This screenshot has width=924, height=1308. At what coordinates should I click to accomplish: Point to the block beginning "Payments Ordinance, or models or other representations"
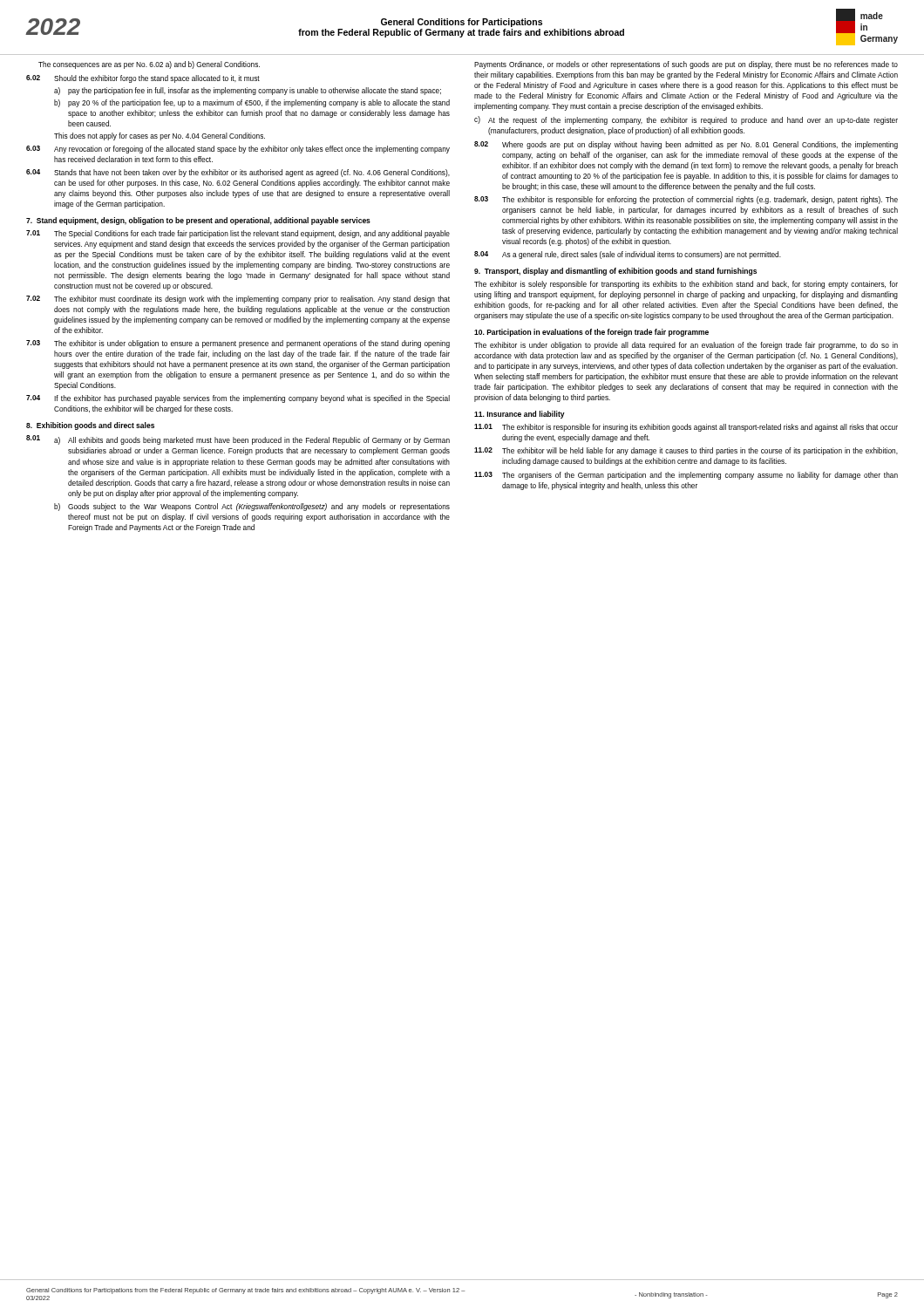(x=686, y=85)
